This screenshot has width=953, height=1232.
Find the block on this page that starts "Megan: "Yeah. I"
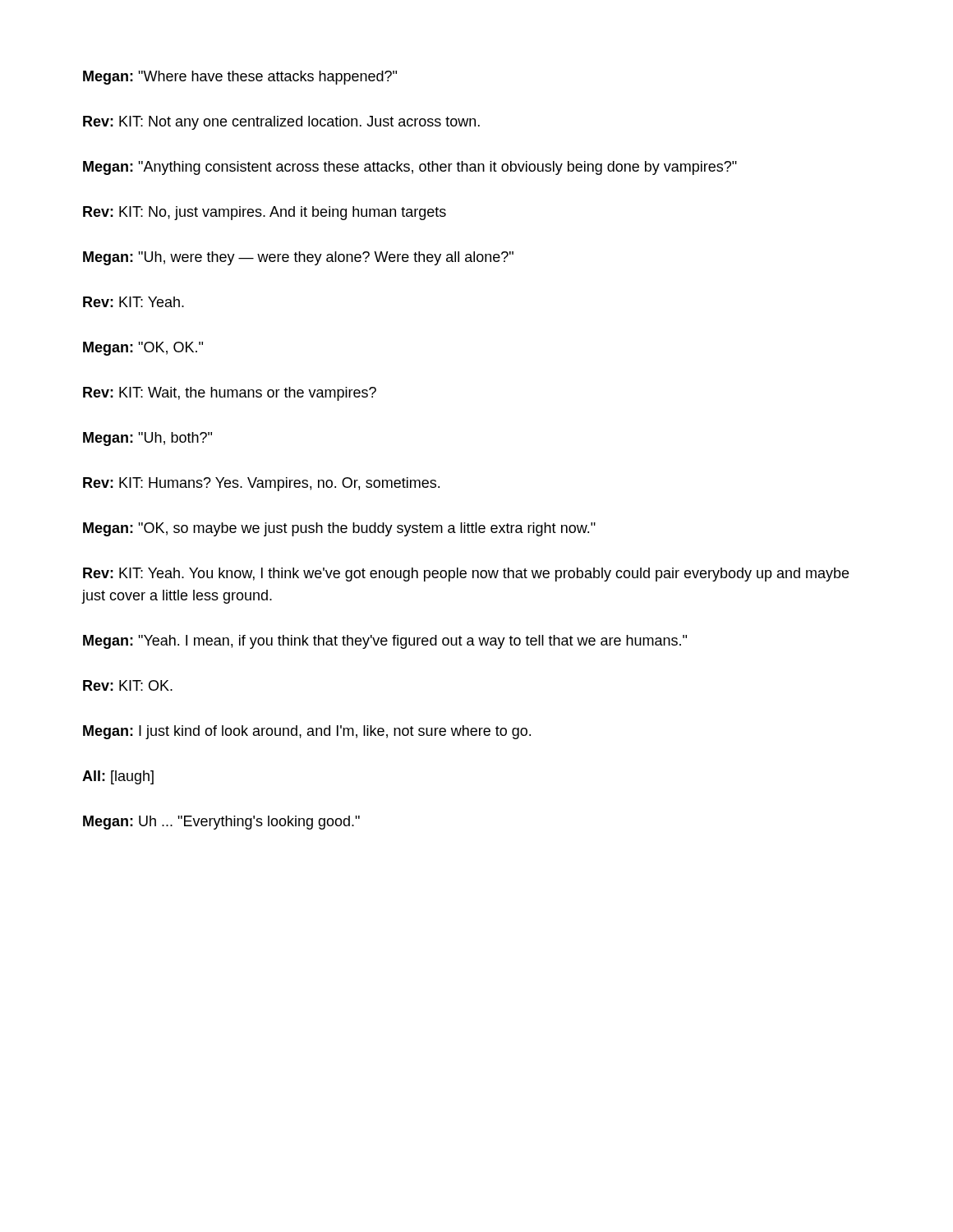click(x=385, y=641)
